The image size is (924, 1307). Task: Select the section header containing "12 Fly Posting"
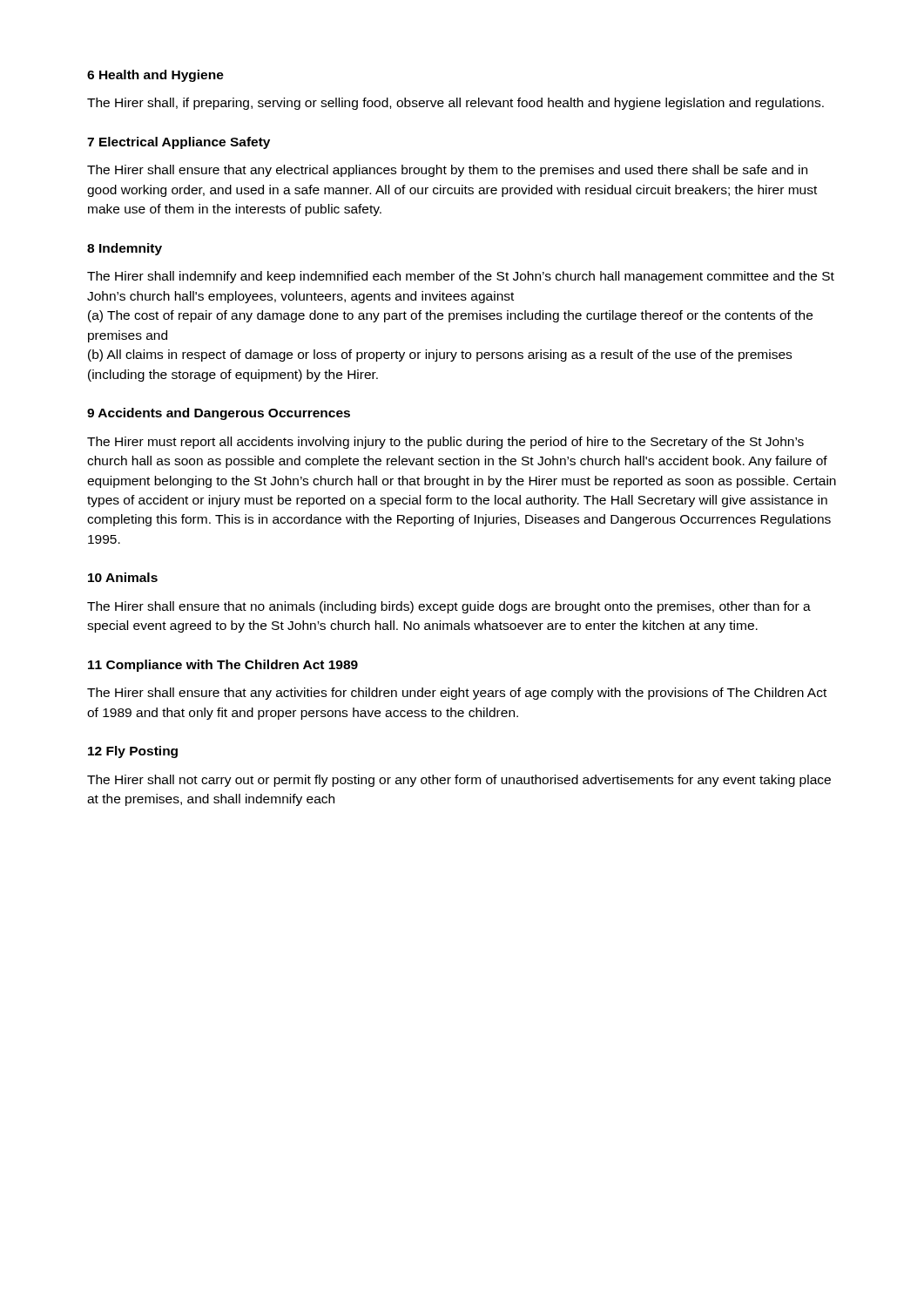[133, 751]
